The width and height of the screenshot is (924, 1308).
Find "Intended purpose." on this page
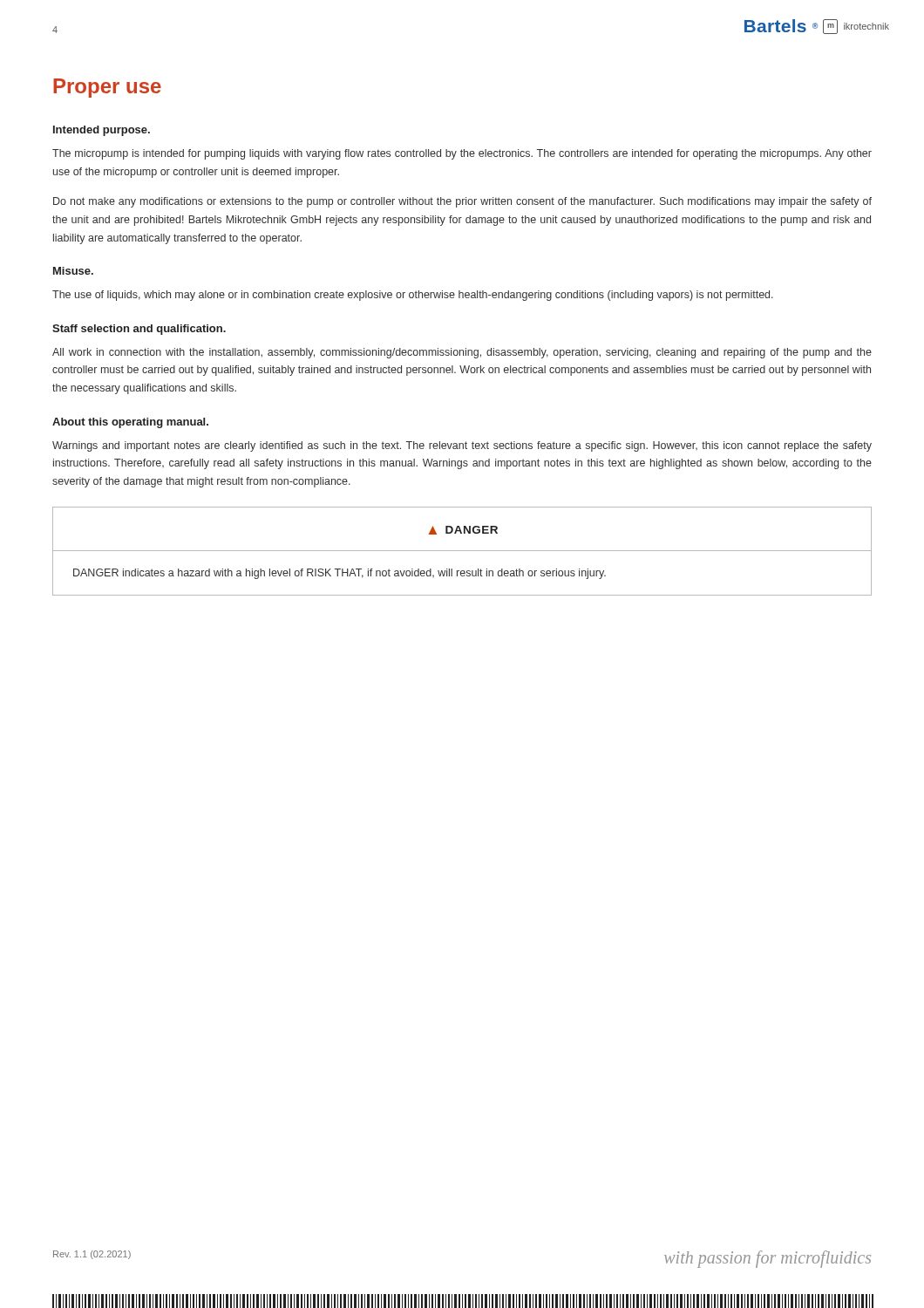click(101, 129)
